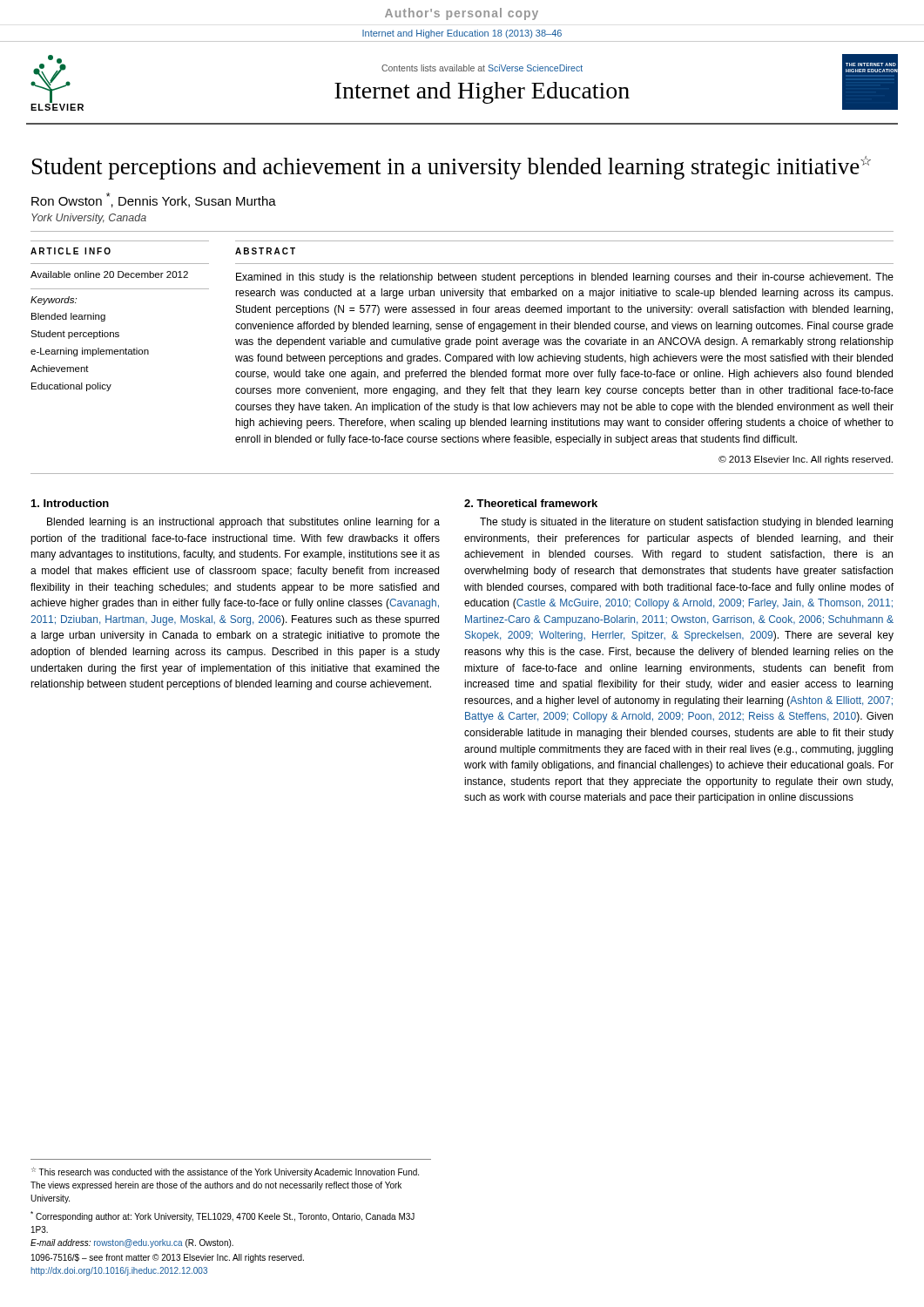Where is the passage that starts "© 2013 Elsevier Inc. All"?
The image size is (924, 1307).
[x=806, y=459]
